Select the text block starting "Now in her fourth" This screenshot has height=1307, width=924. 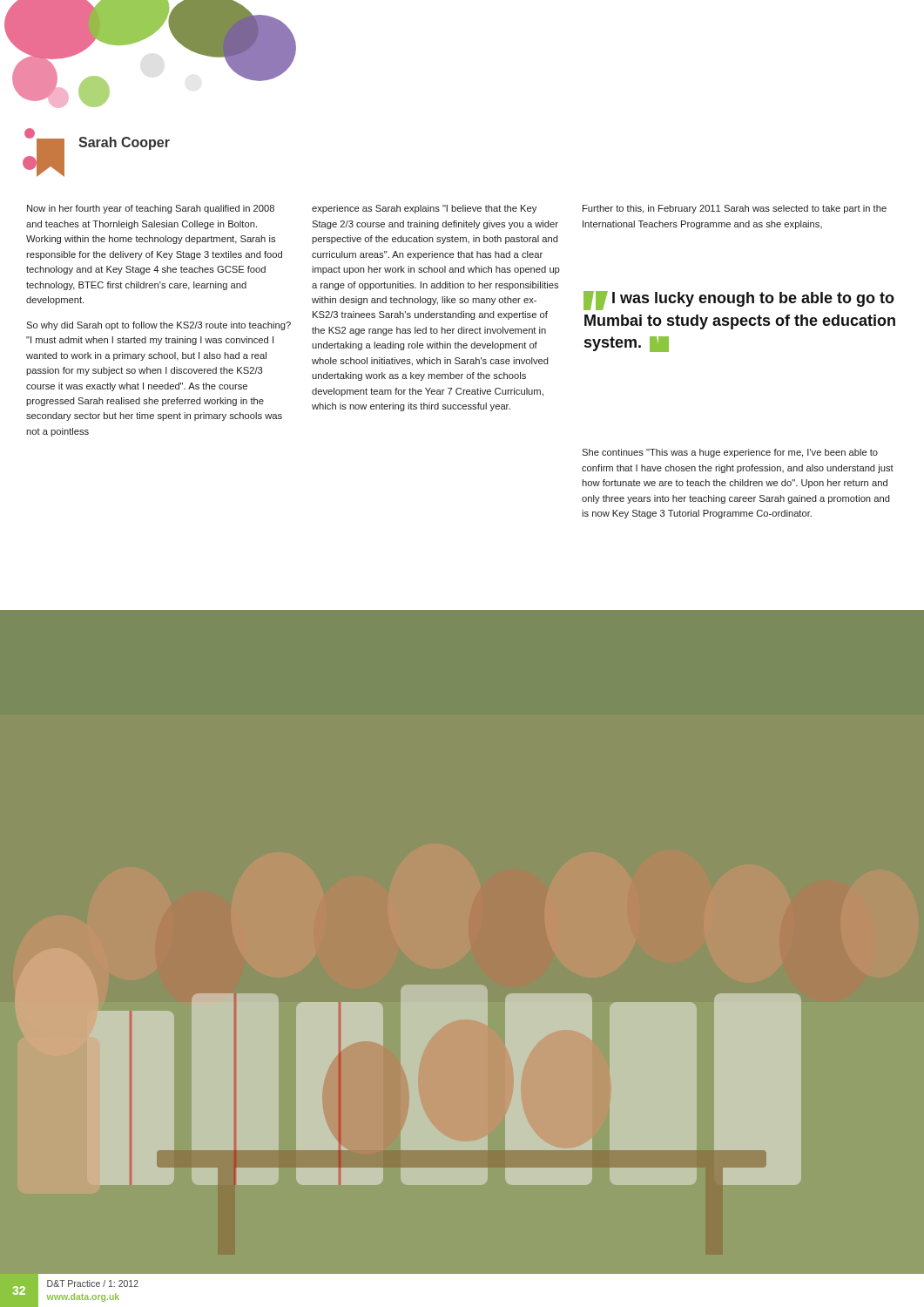(x=159, y=320)
